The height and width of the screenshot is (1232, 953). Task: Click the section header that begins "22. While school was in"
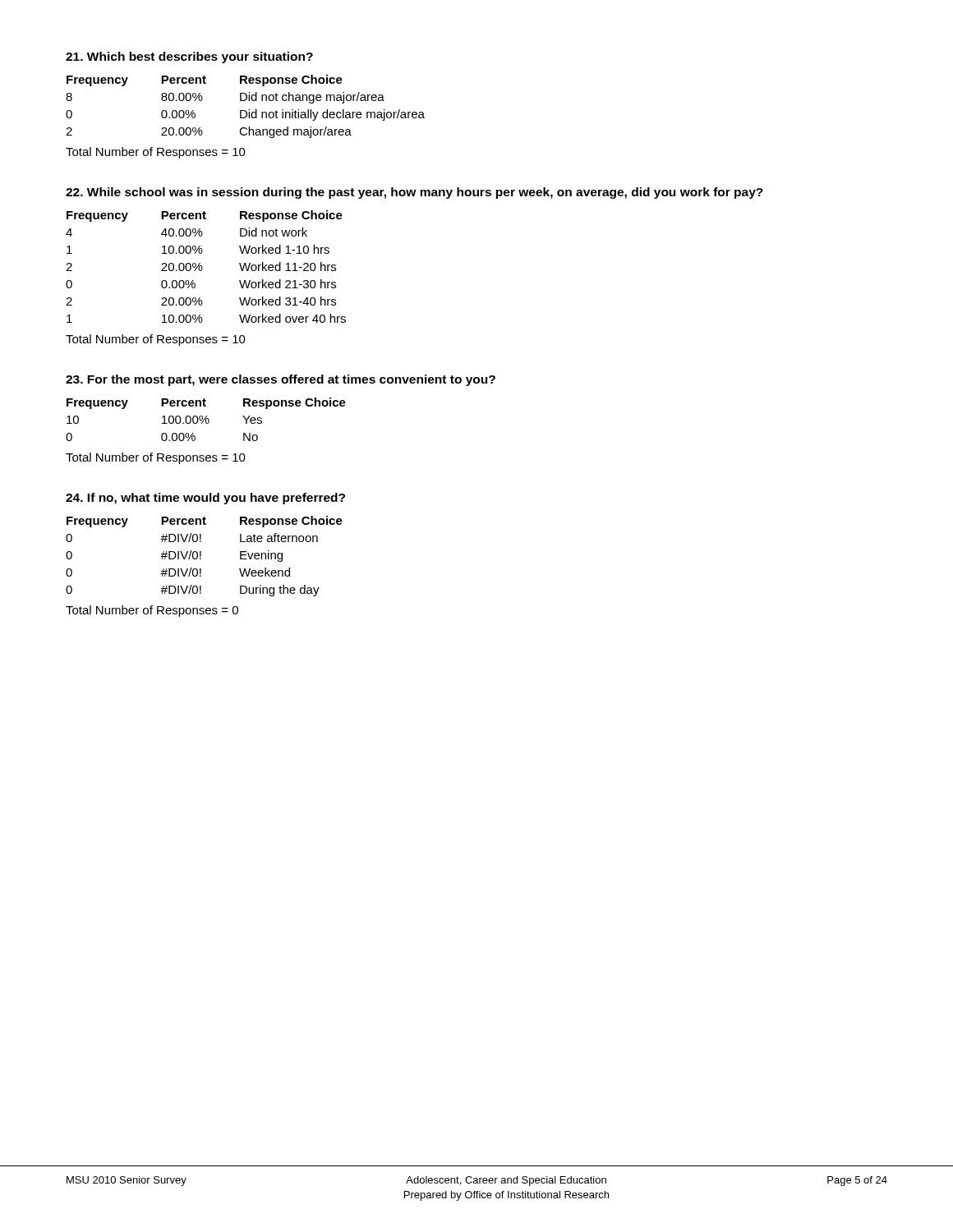pyautogui.click(x=415, y=192)
